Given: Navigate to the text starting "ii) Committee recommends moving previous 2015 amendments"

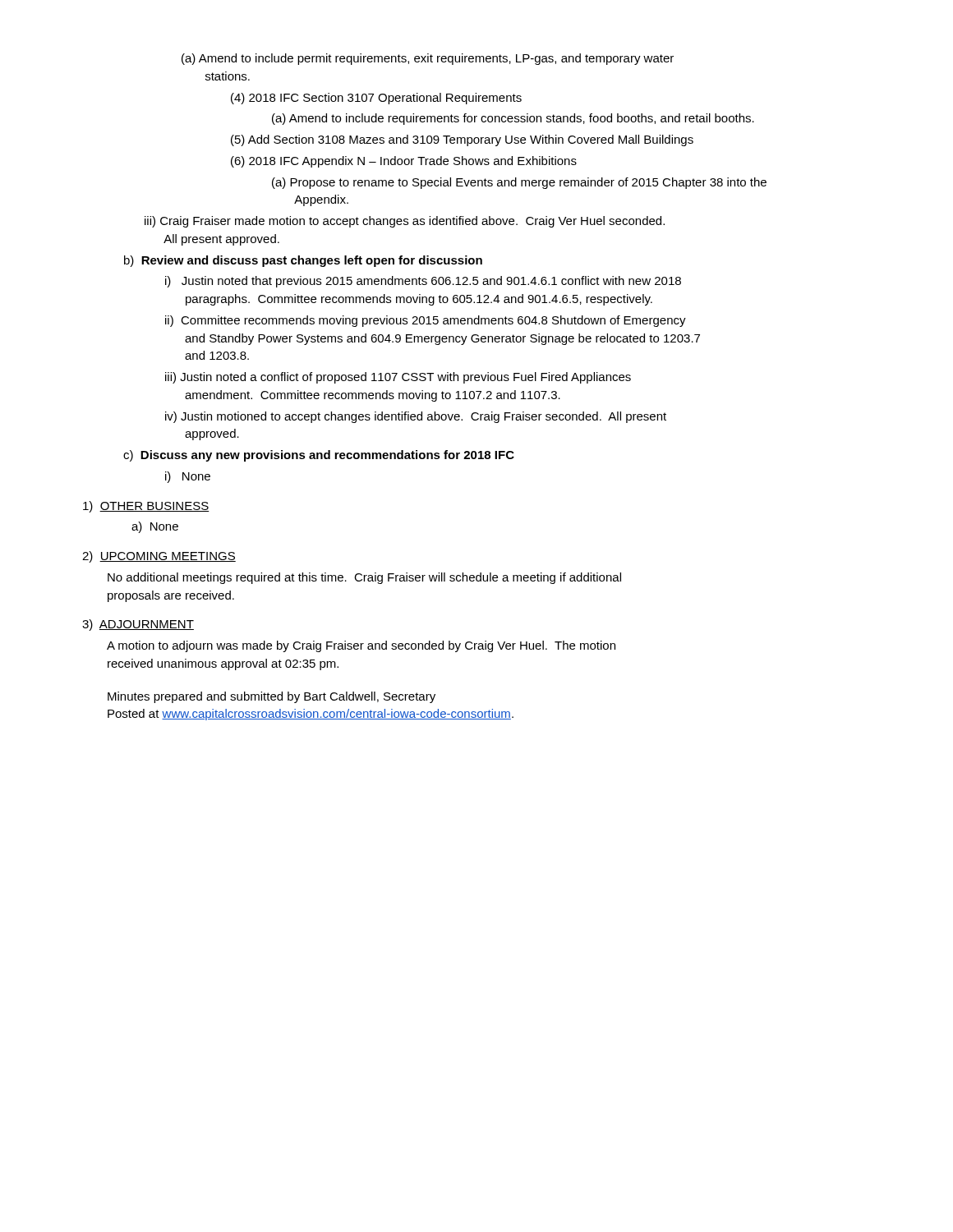Looking at the screenshot, I should coord(433,338).
